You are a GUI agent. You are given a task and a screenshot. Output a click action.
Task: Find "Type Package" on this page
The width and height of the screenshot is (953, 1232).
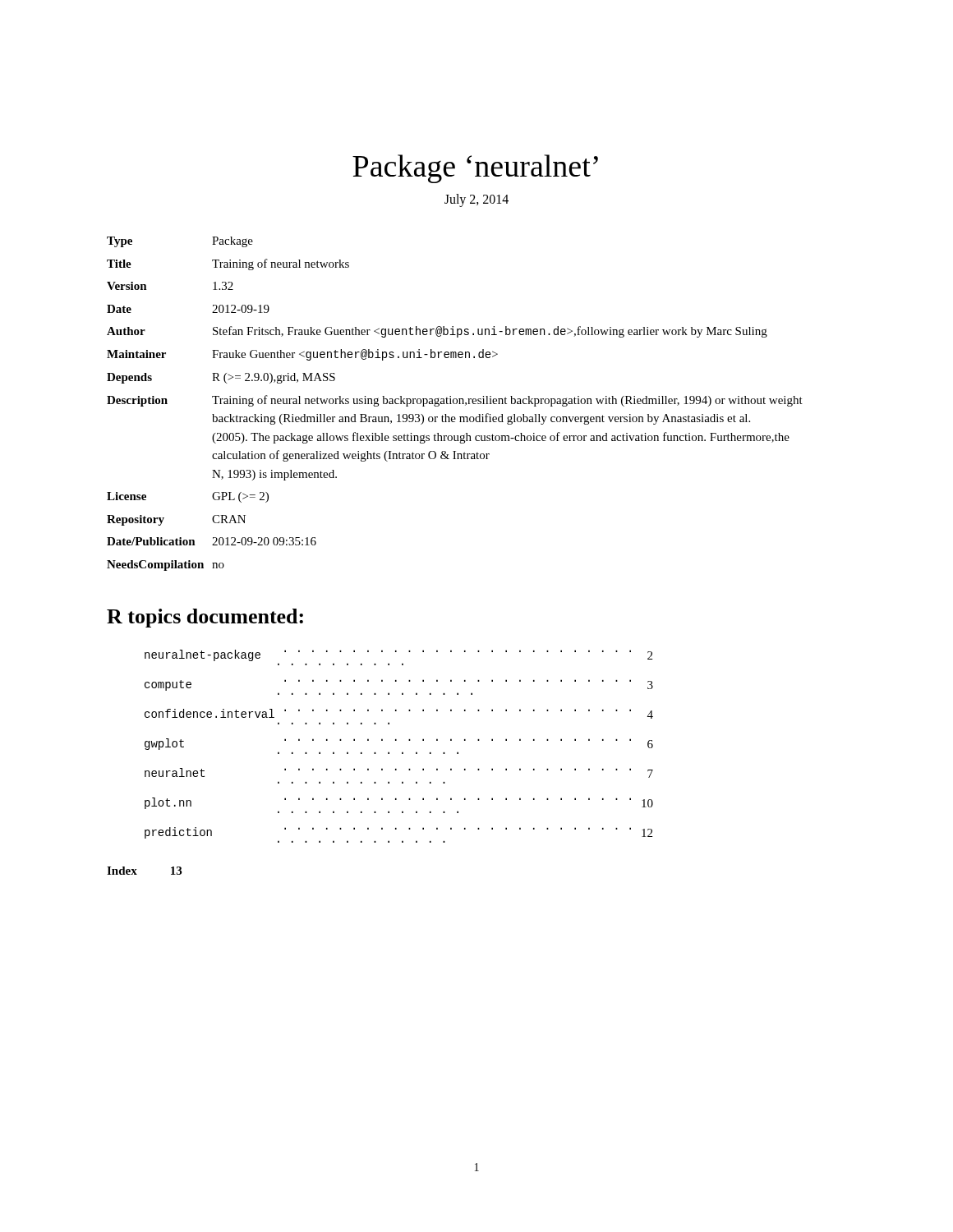pos(119,242)
